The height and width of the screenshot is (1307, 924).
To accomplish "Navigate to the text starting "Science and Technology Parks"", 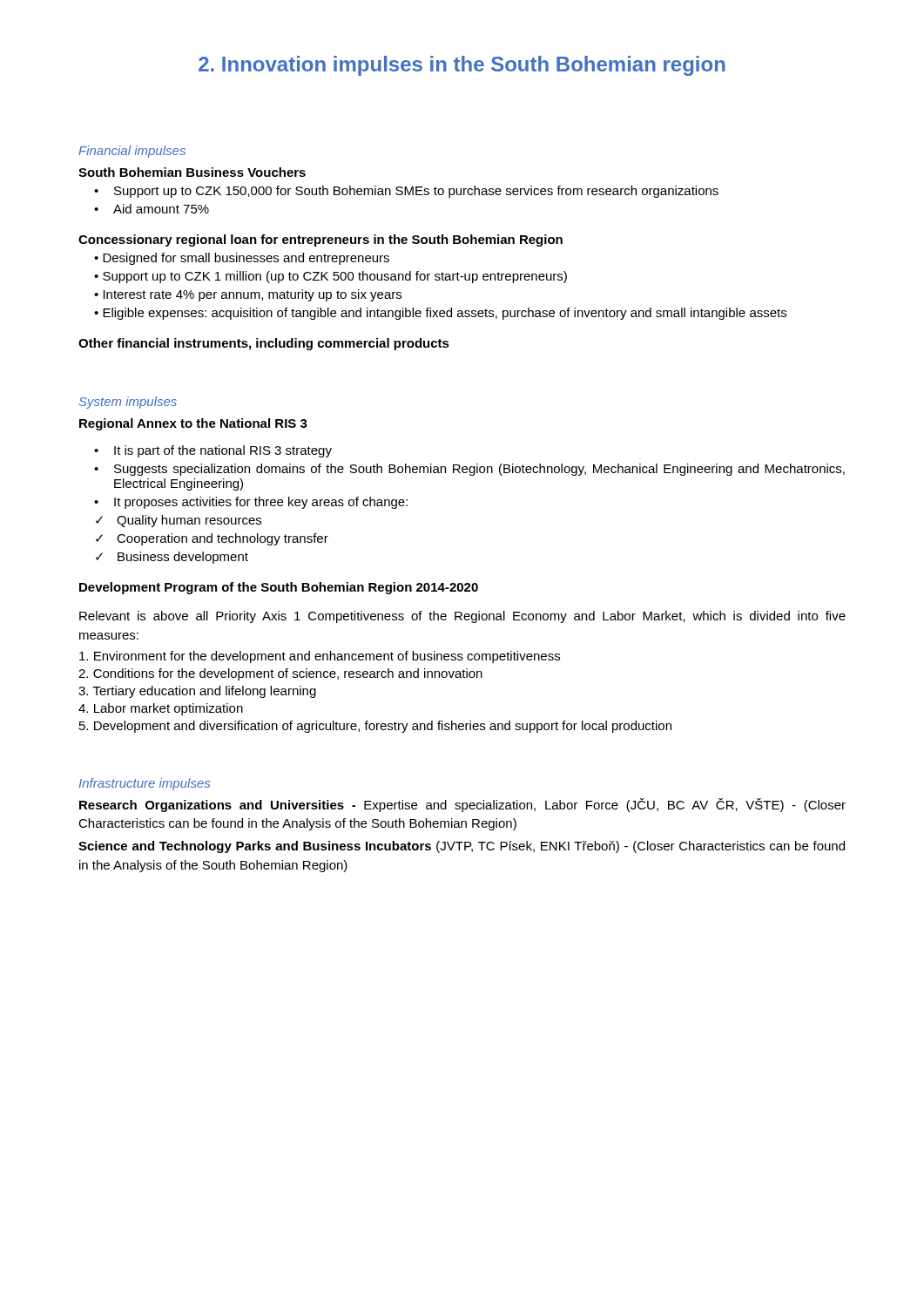I will tap(462, 855).
